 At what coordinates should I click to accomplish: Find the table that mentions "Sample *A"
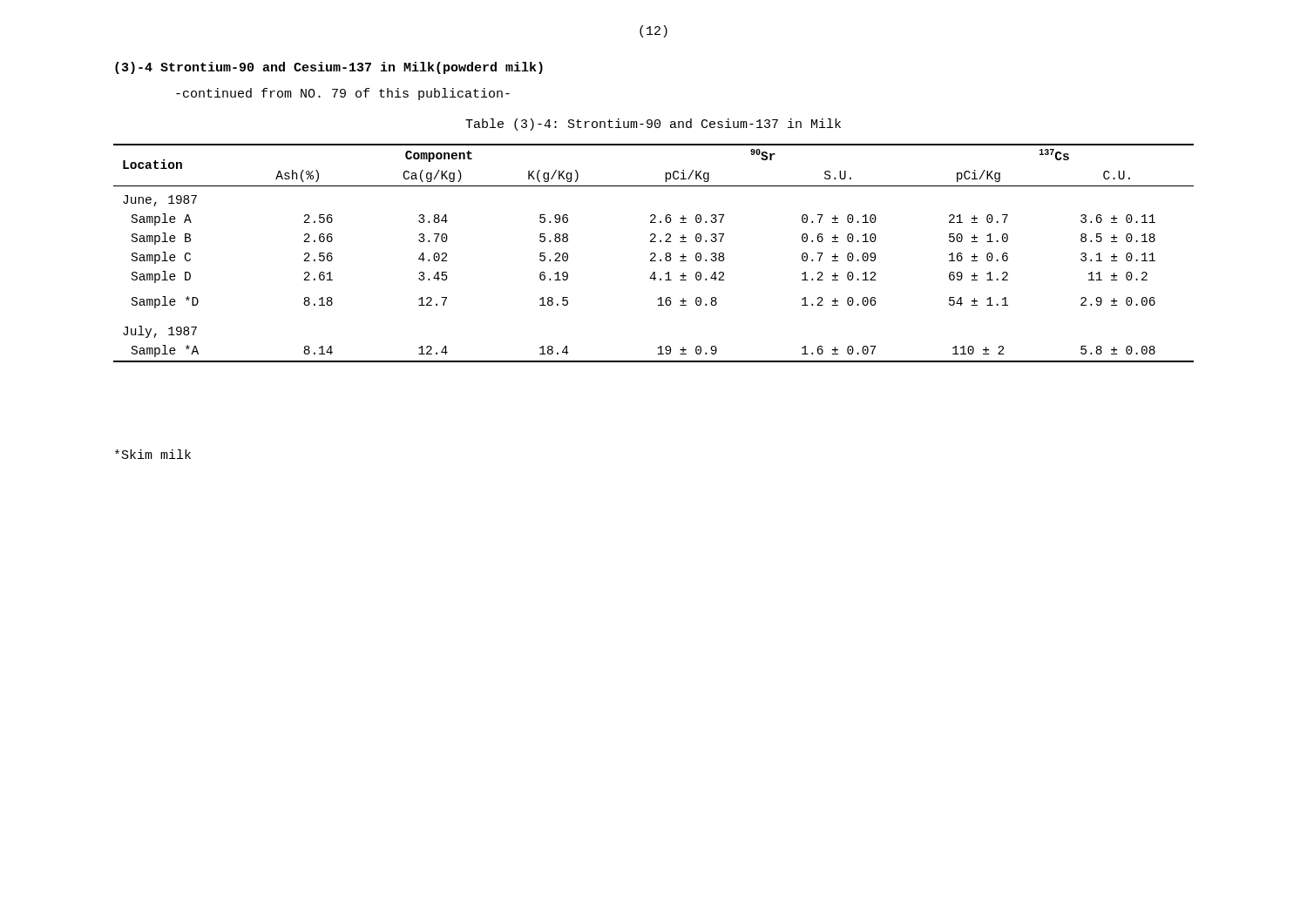point(654,253)
